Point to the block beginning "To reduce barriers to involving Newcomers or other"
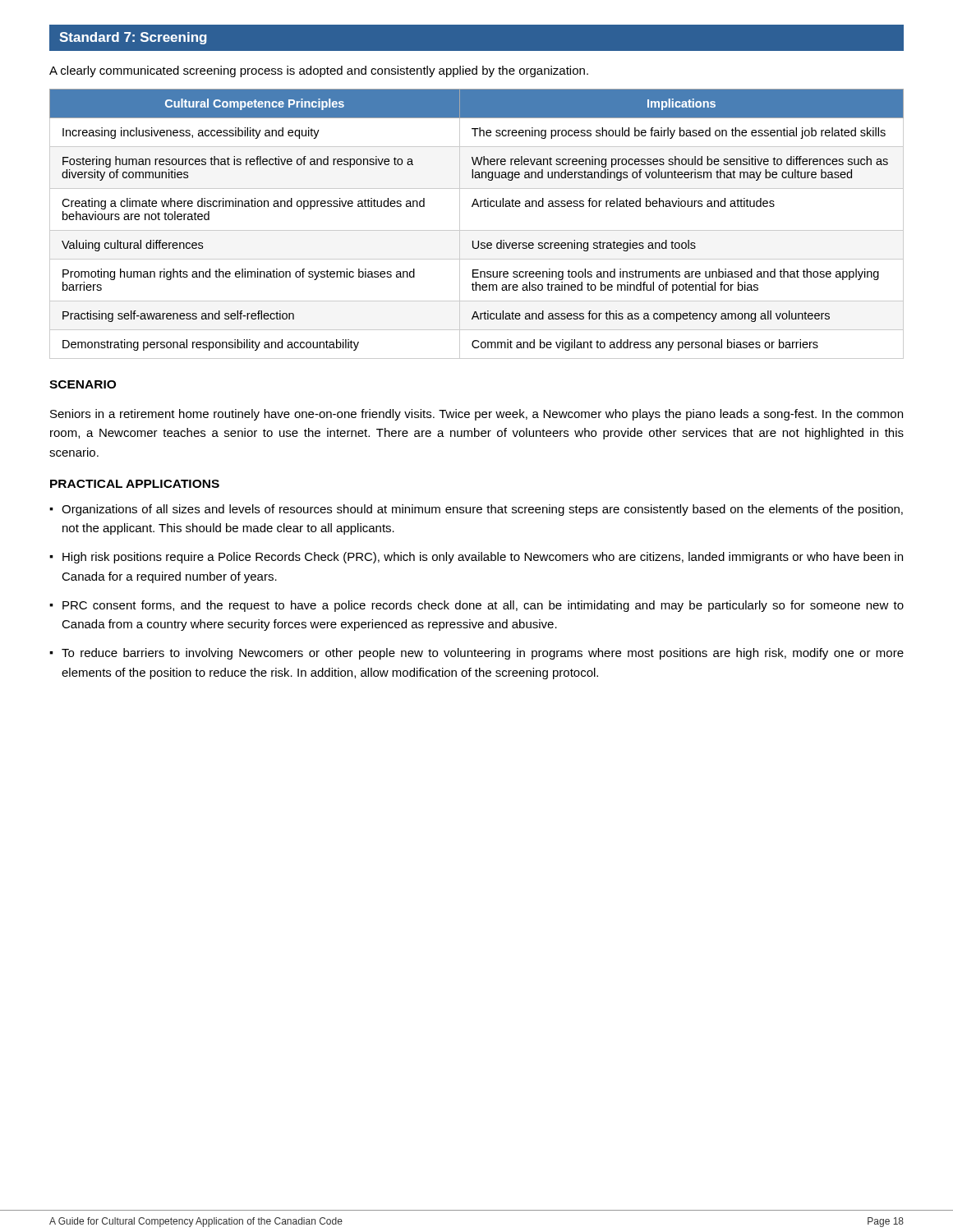This screenshot has height=1232, width=953. (476, 662)
